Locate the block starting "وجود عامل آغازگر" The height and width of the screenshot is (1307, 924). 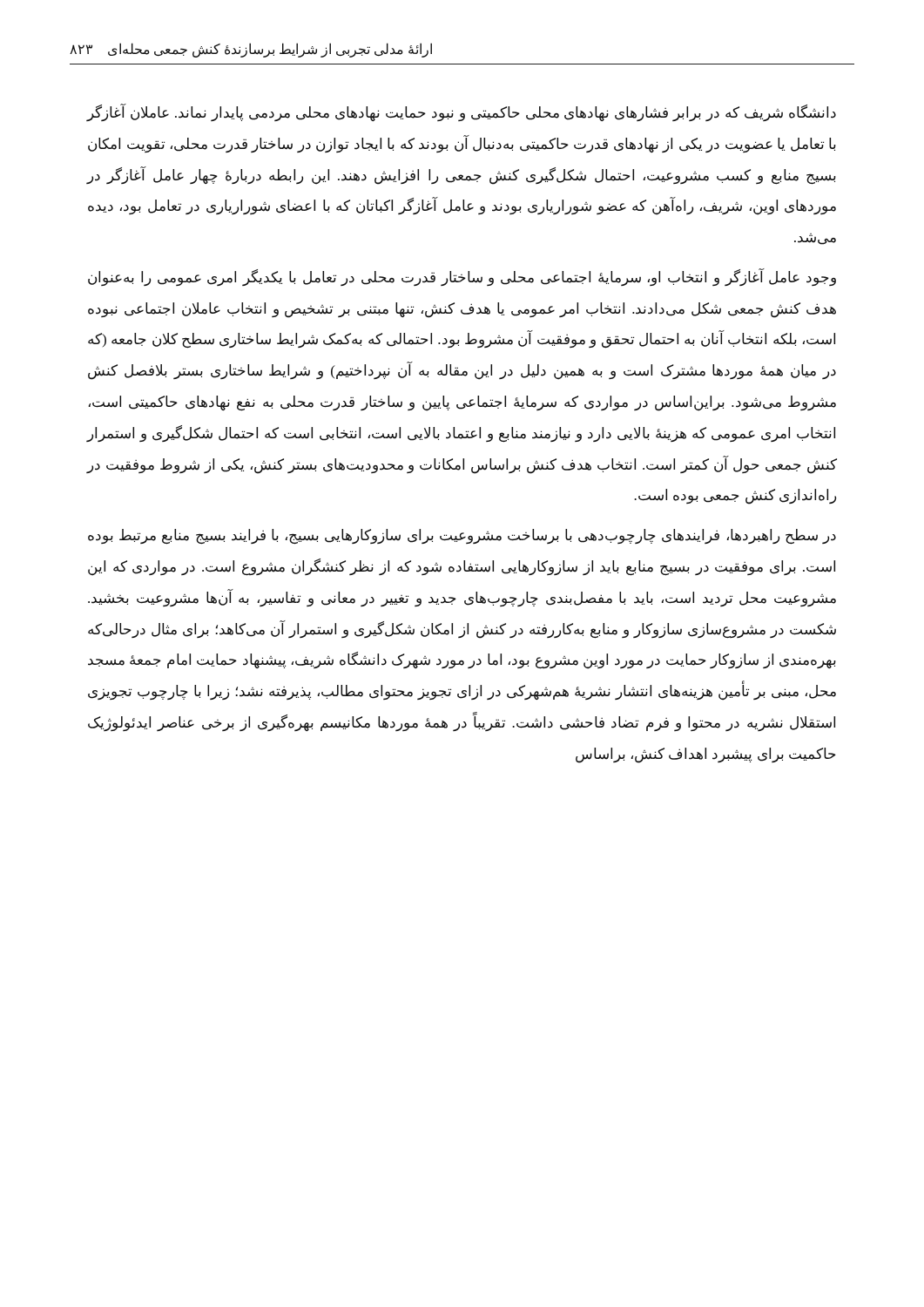click(462, 387)
